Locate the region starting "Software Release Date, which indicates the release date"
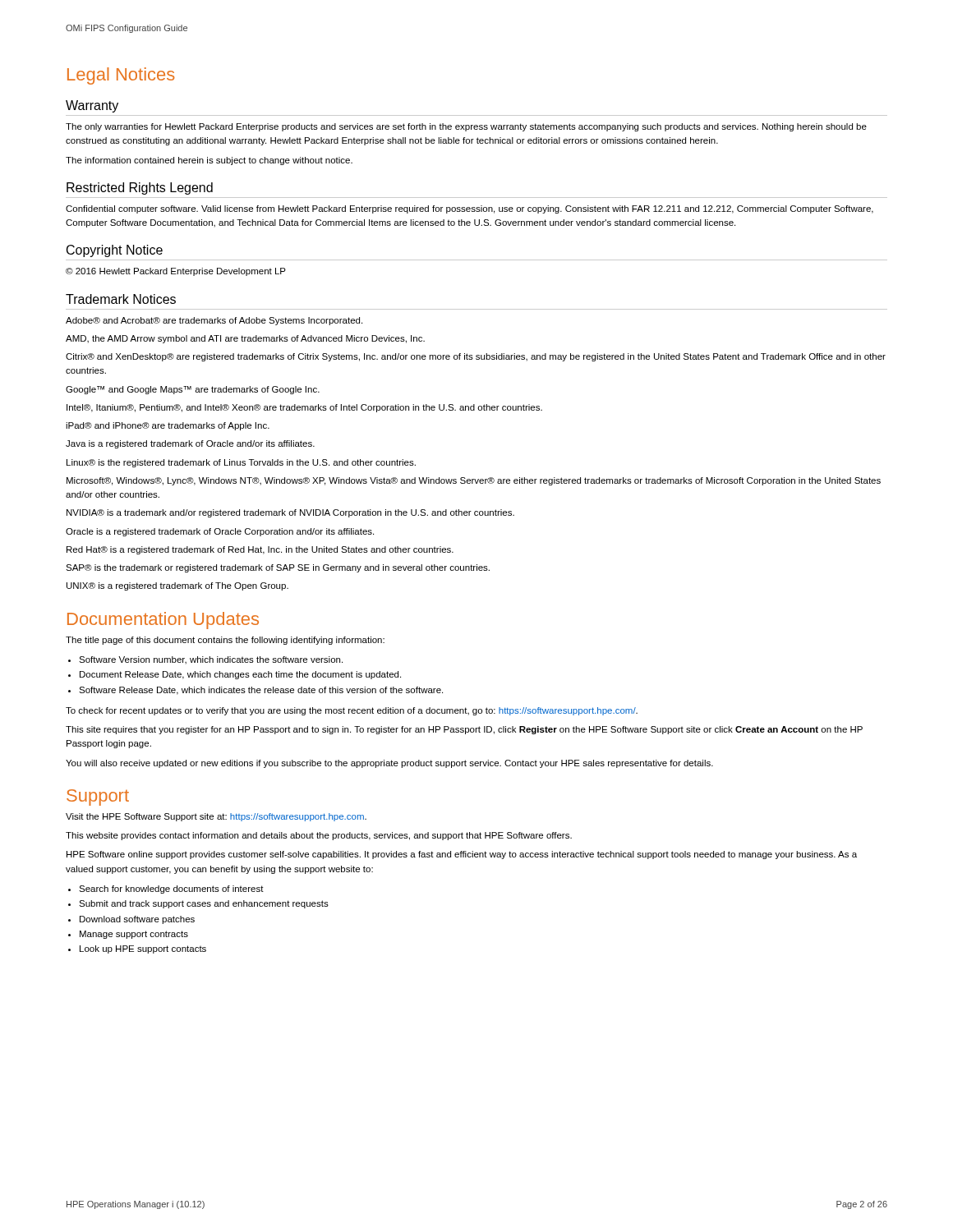The height and width of the screenshot is (1232, 953). [x=261, y=690]
